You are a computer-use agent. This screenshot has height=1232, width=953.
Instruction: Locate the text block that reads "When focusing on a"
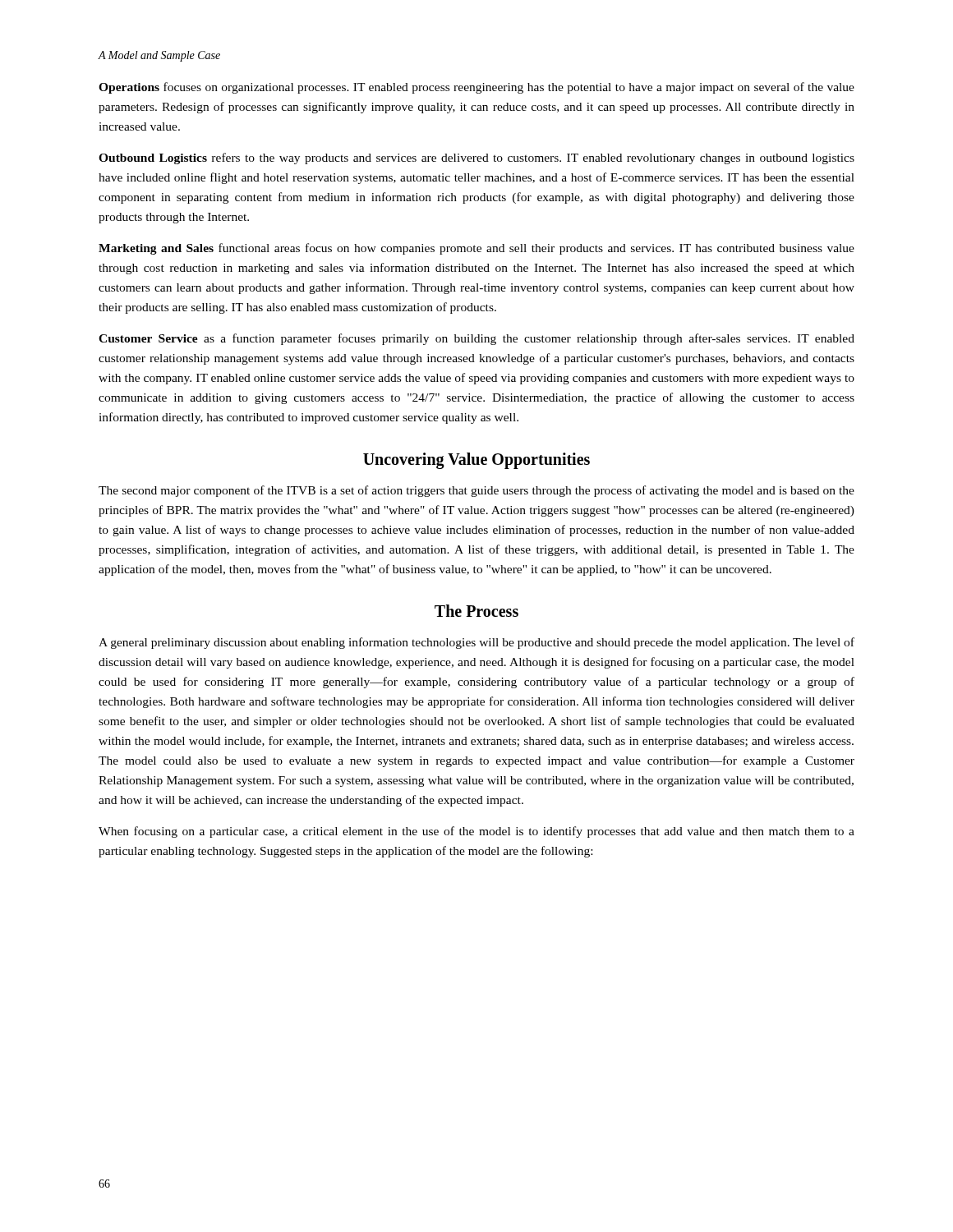pos(476,841)
